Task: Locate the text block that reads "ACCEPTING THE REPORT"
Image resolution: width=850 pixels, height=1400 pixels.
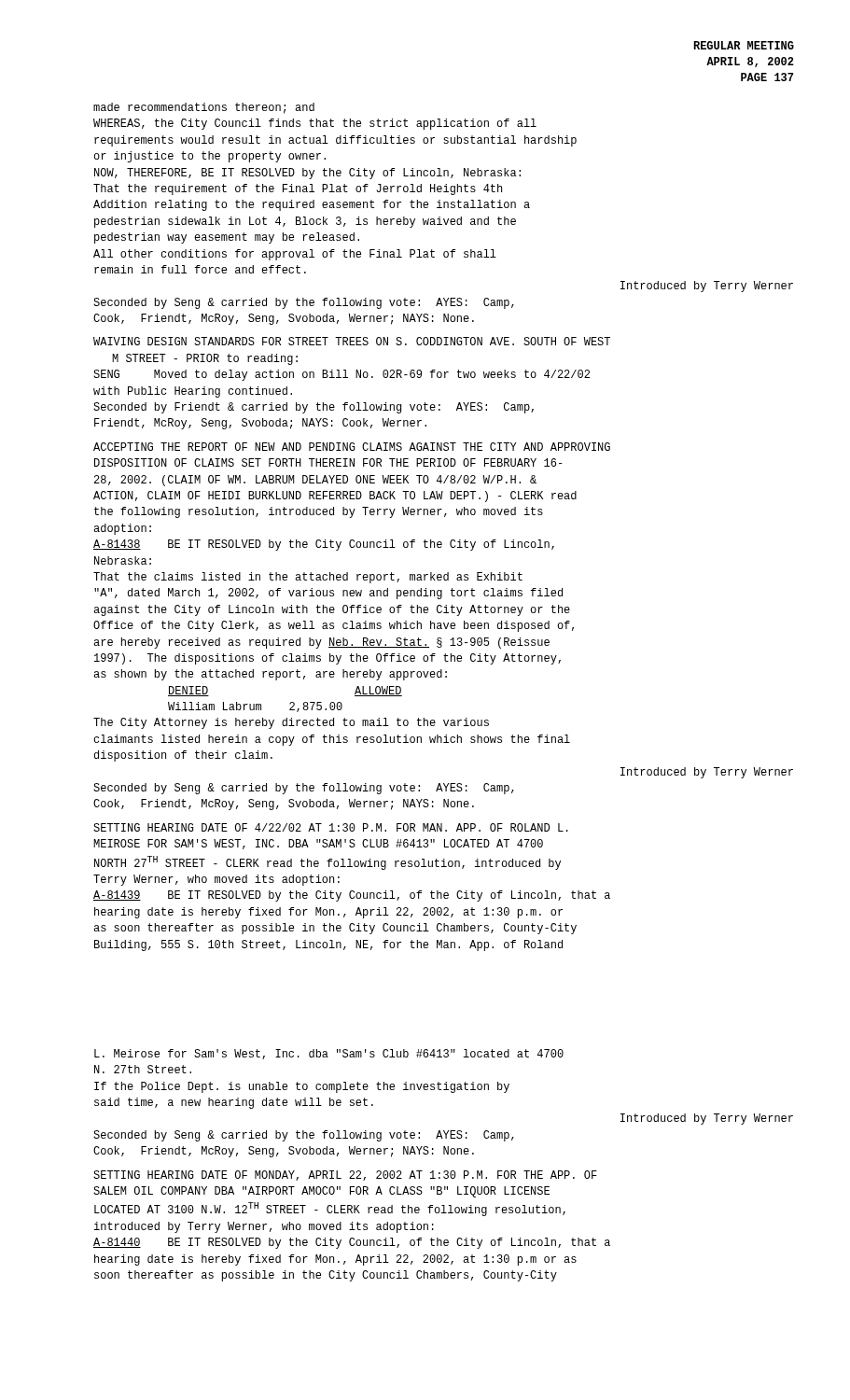Action: point(444,627)
